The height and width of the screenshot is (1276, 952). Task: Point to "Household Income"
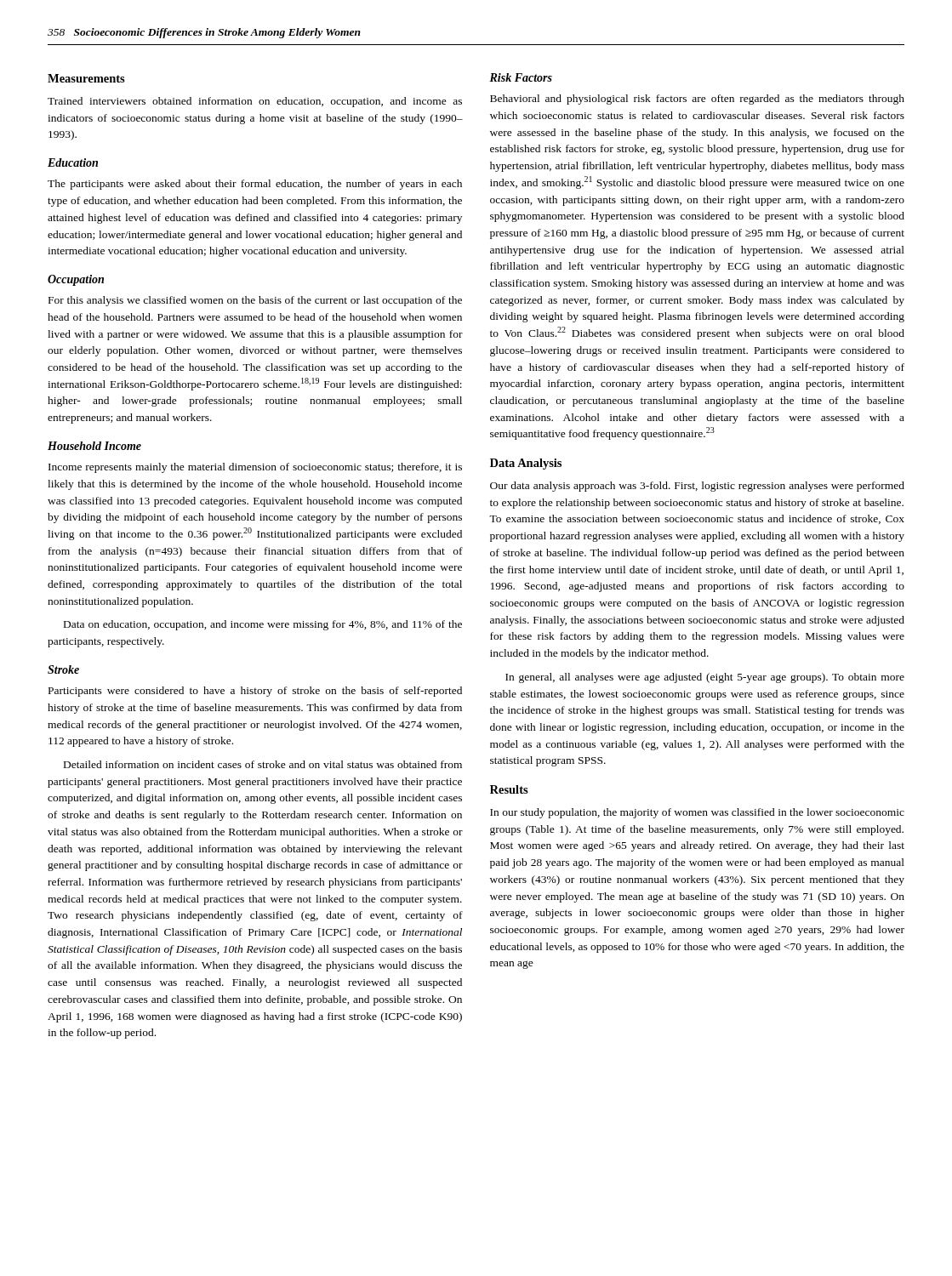(94, 446)
